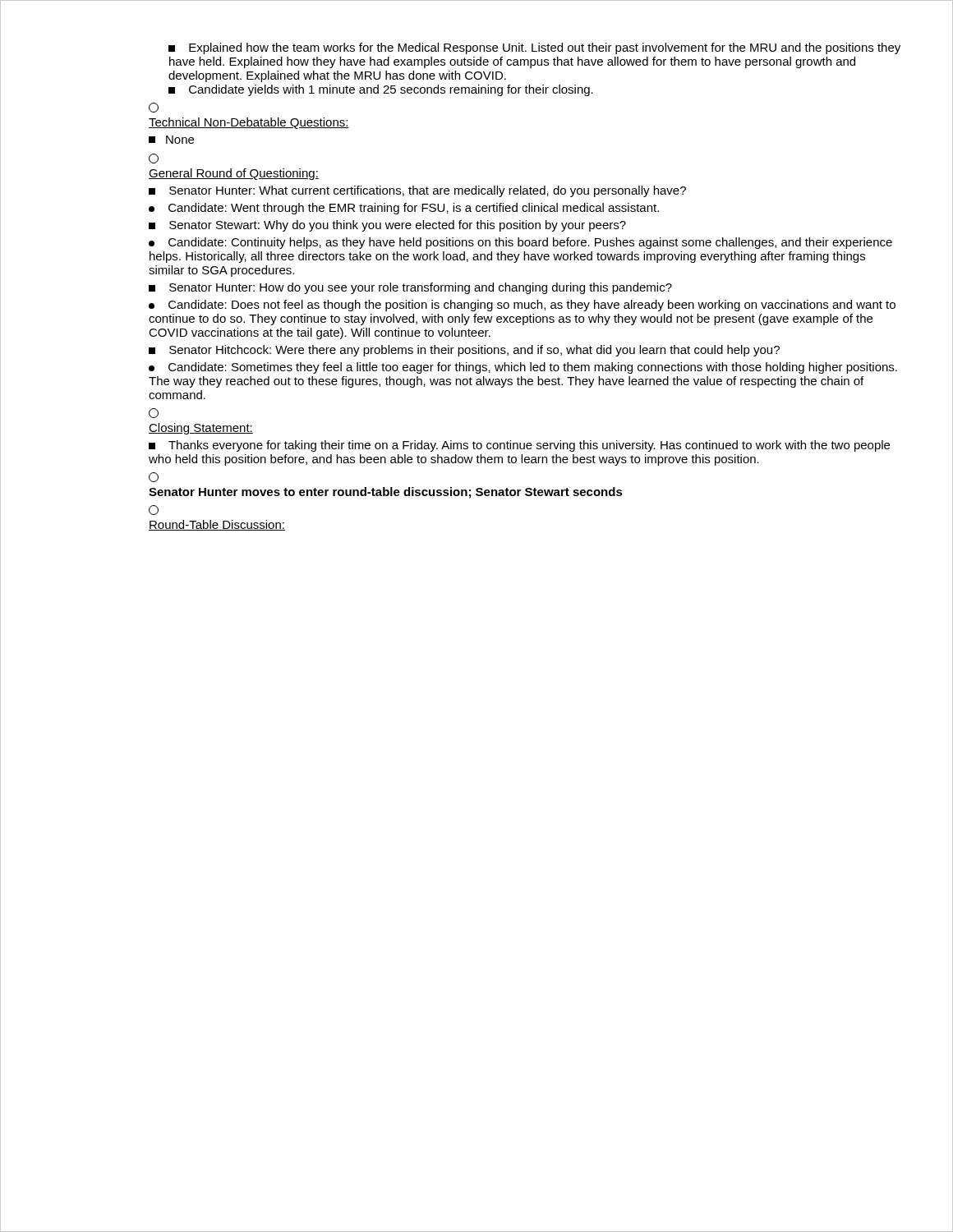
Task: Navigate to the block starting "Closing Statement: Thanks everyone for taking"
Action: [526, 435]
